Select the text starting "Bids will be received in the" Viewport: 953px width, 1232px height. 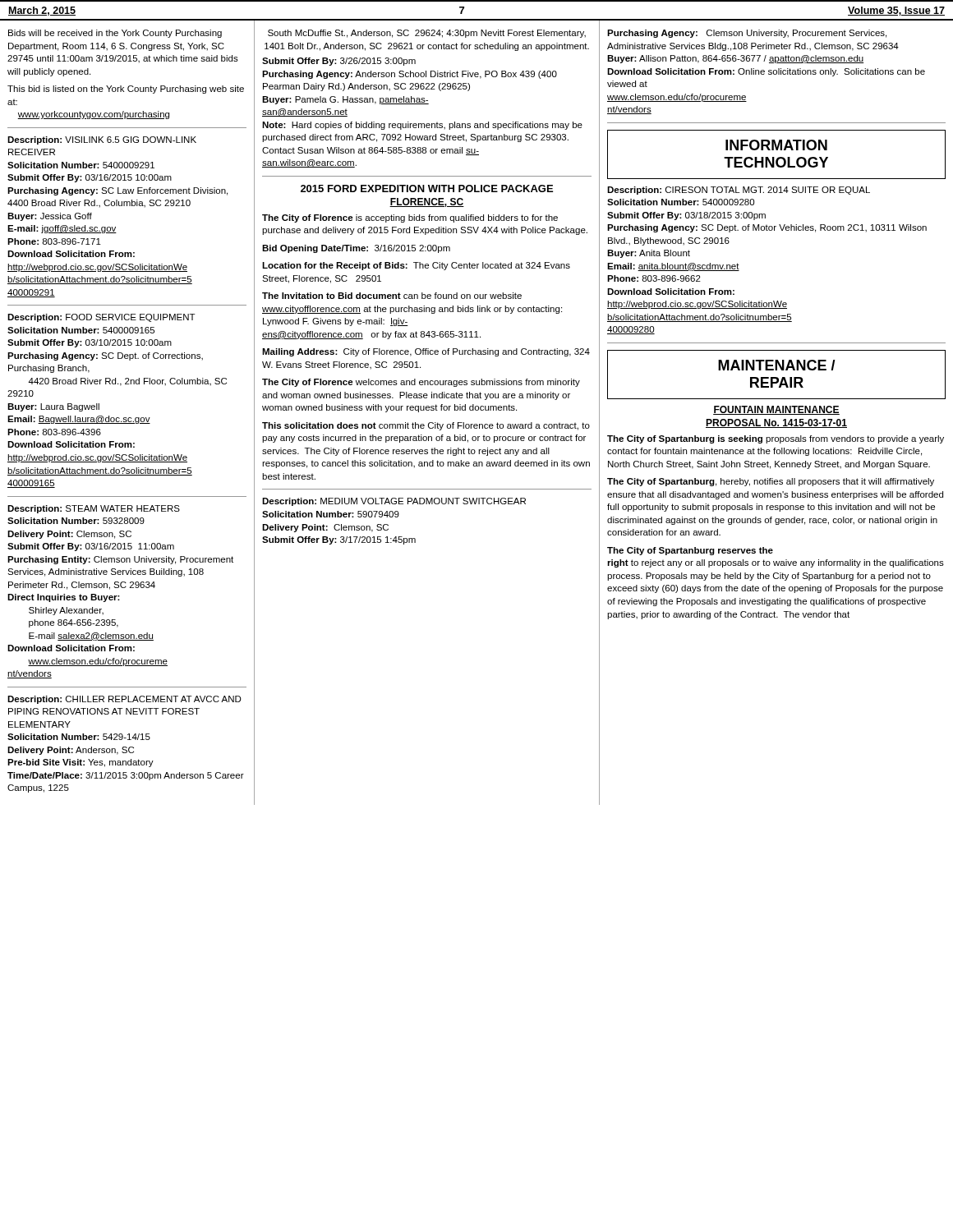[x=127, y=53]
